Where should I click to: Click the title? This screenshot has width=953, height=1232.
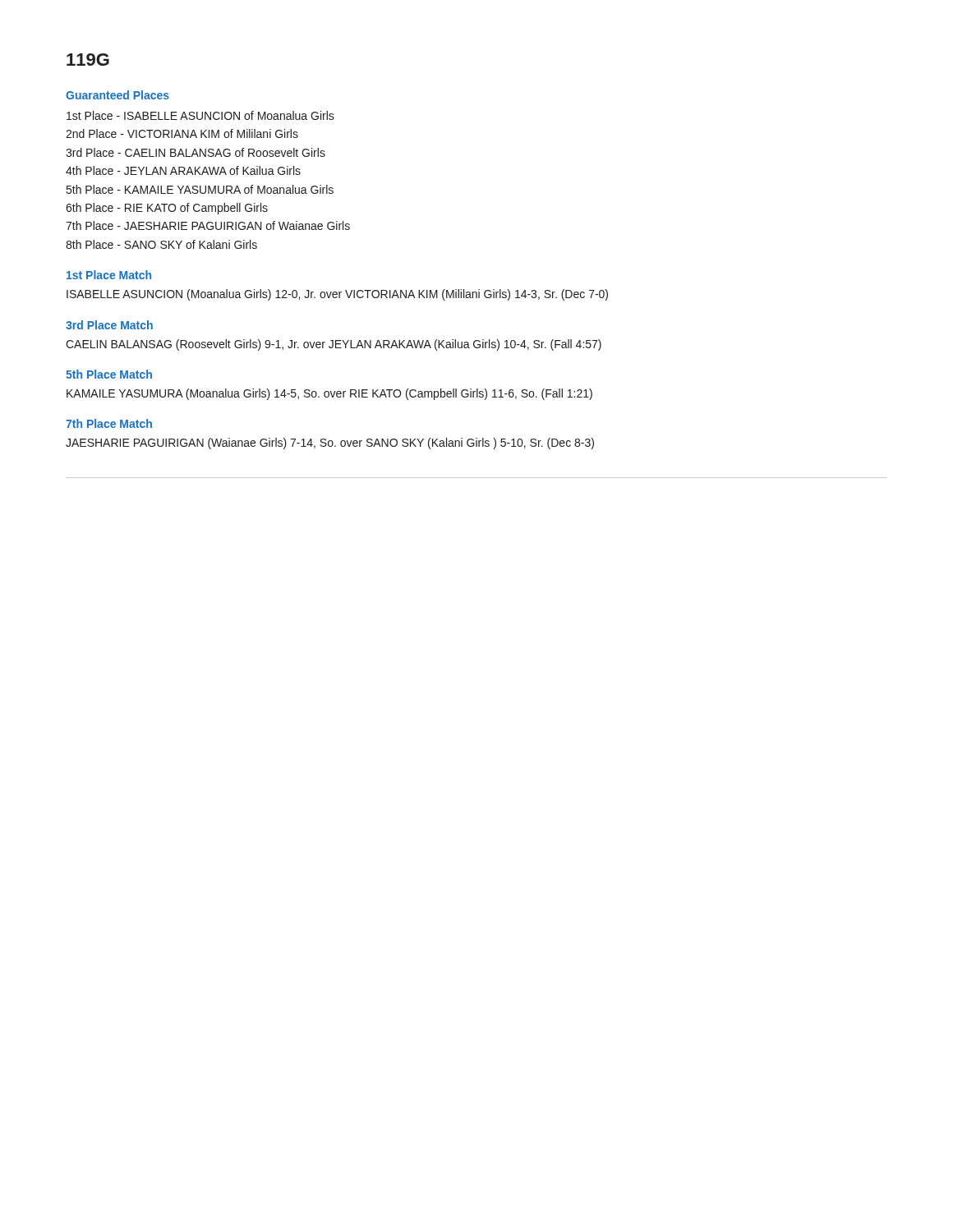pyautogui.click(x=88, y=60)
